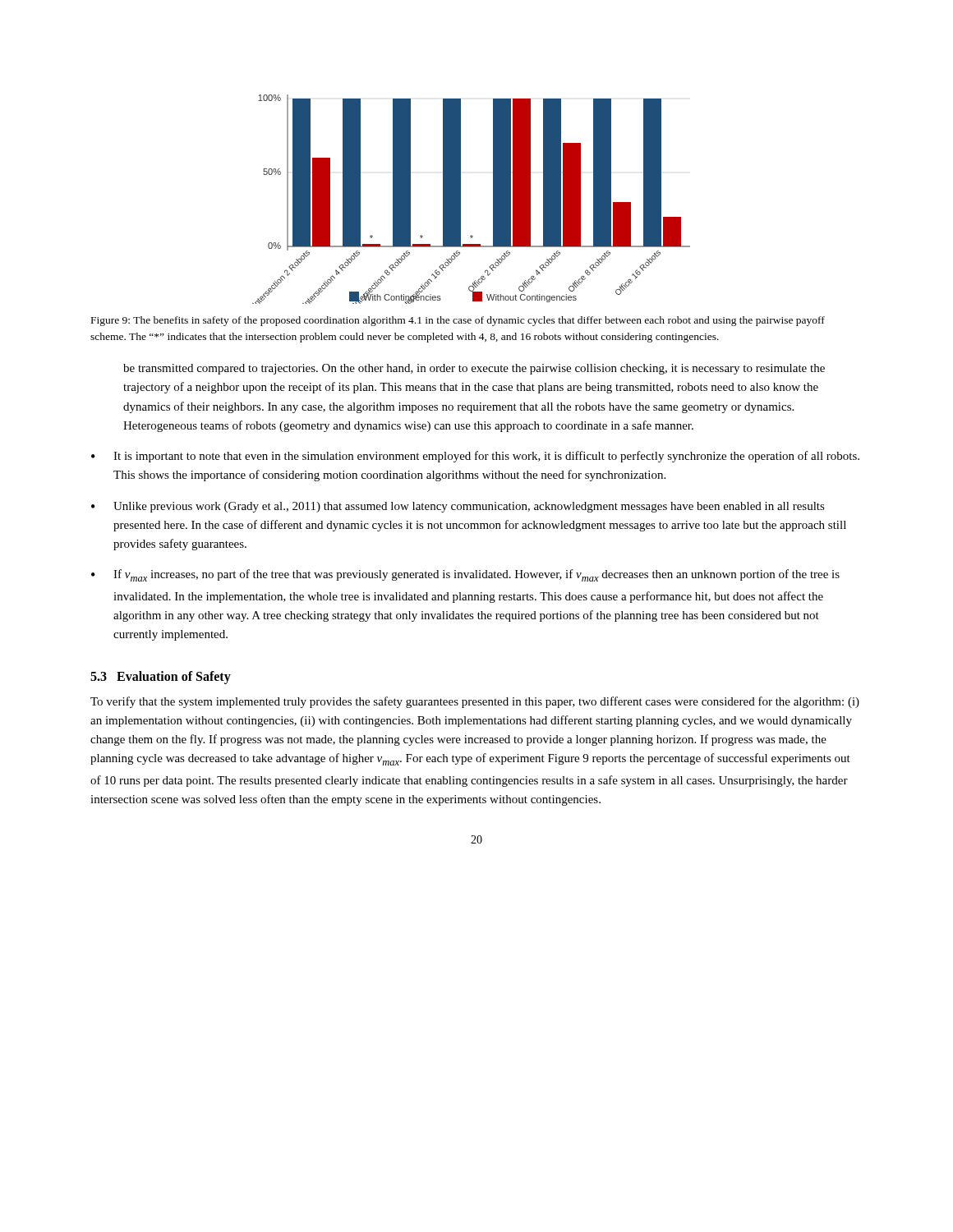
Task: Click on the grouped bar chart
Action: pos(476,177)
